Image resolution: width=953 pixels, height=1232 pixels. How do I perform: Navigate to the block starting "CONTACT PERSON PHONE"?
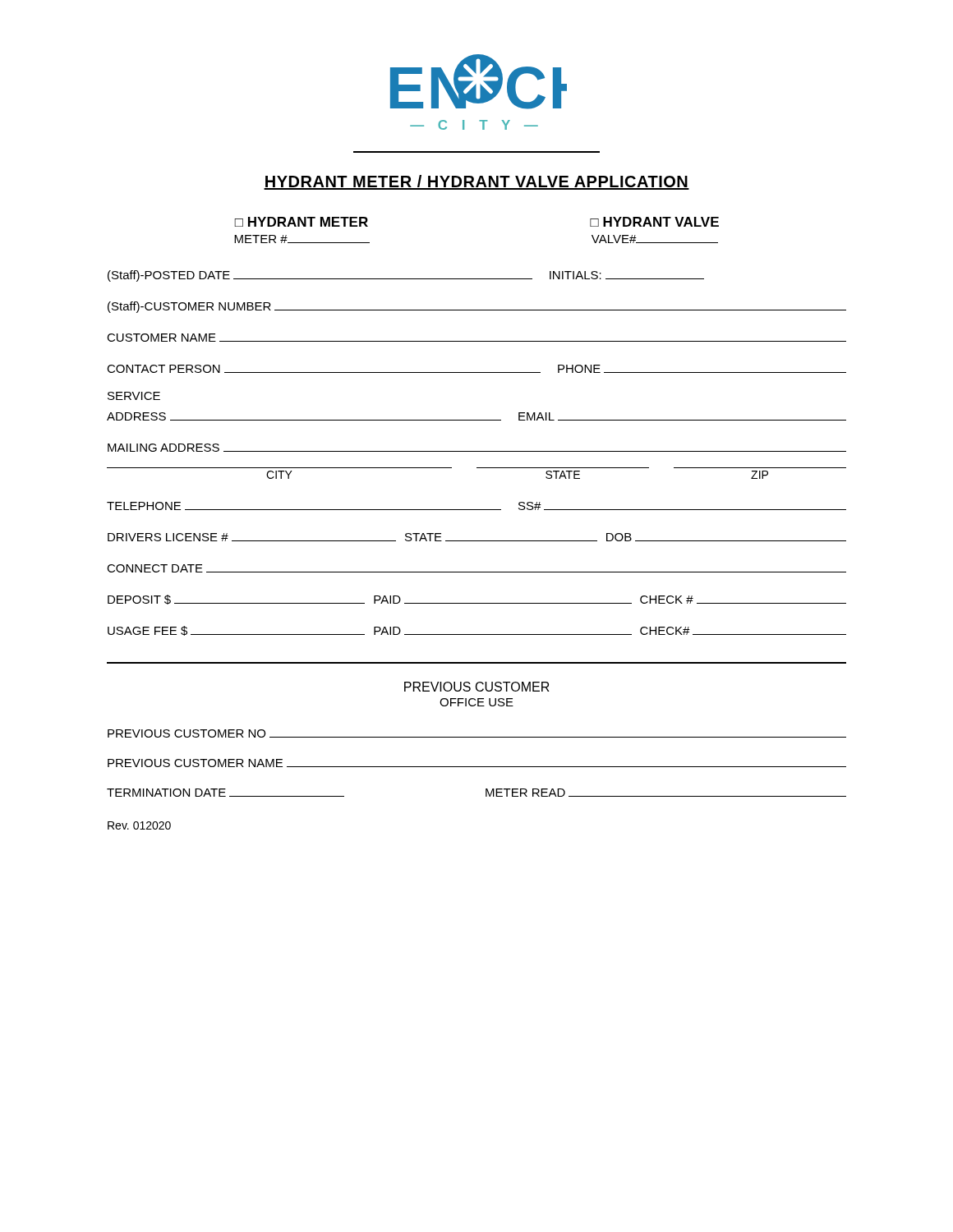pyautogui.click(x=476, y=366)
